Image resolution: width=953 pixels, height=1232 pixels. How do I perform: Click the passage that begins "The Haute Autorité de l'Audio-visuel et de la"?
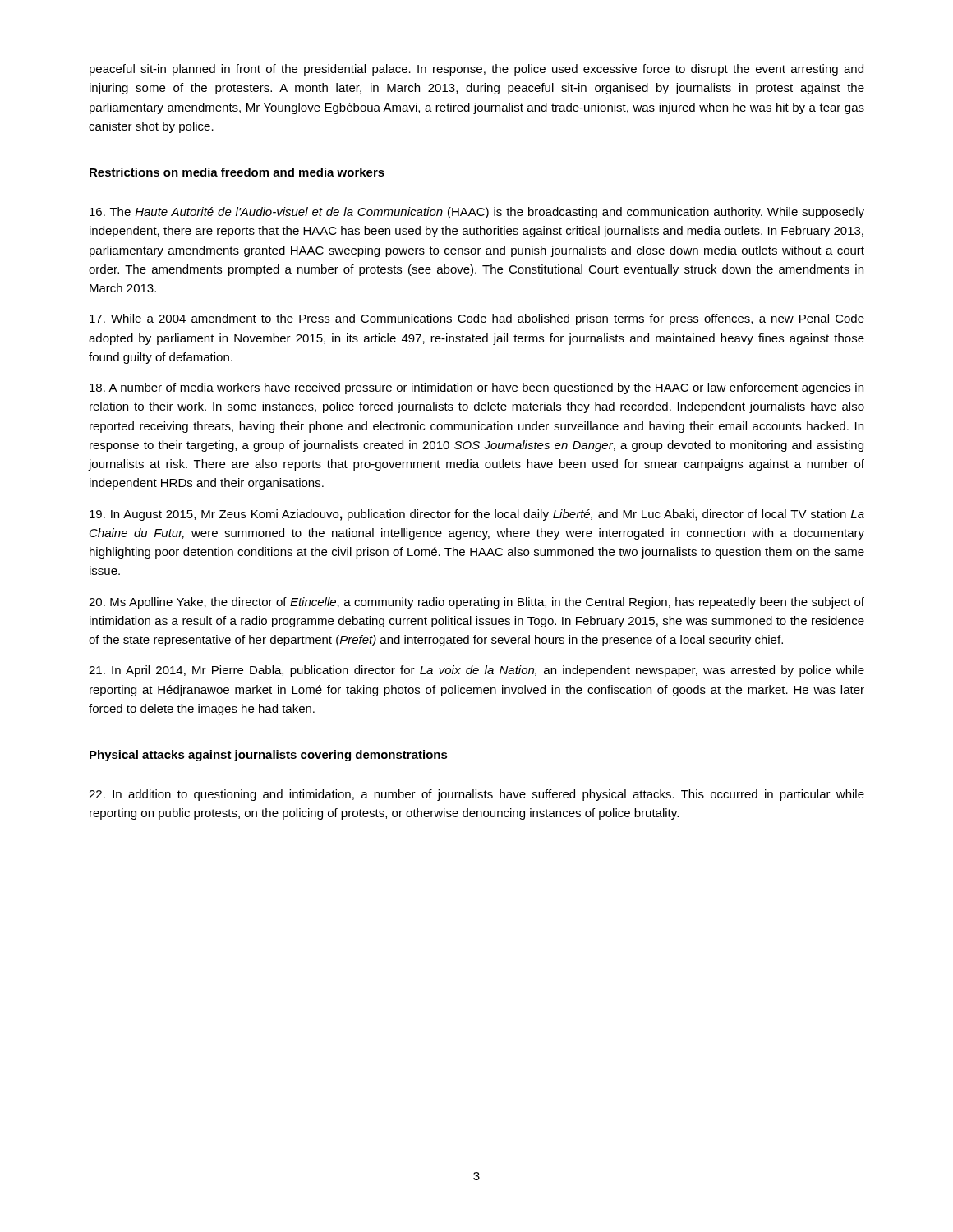[476, 250]
